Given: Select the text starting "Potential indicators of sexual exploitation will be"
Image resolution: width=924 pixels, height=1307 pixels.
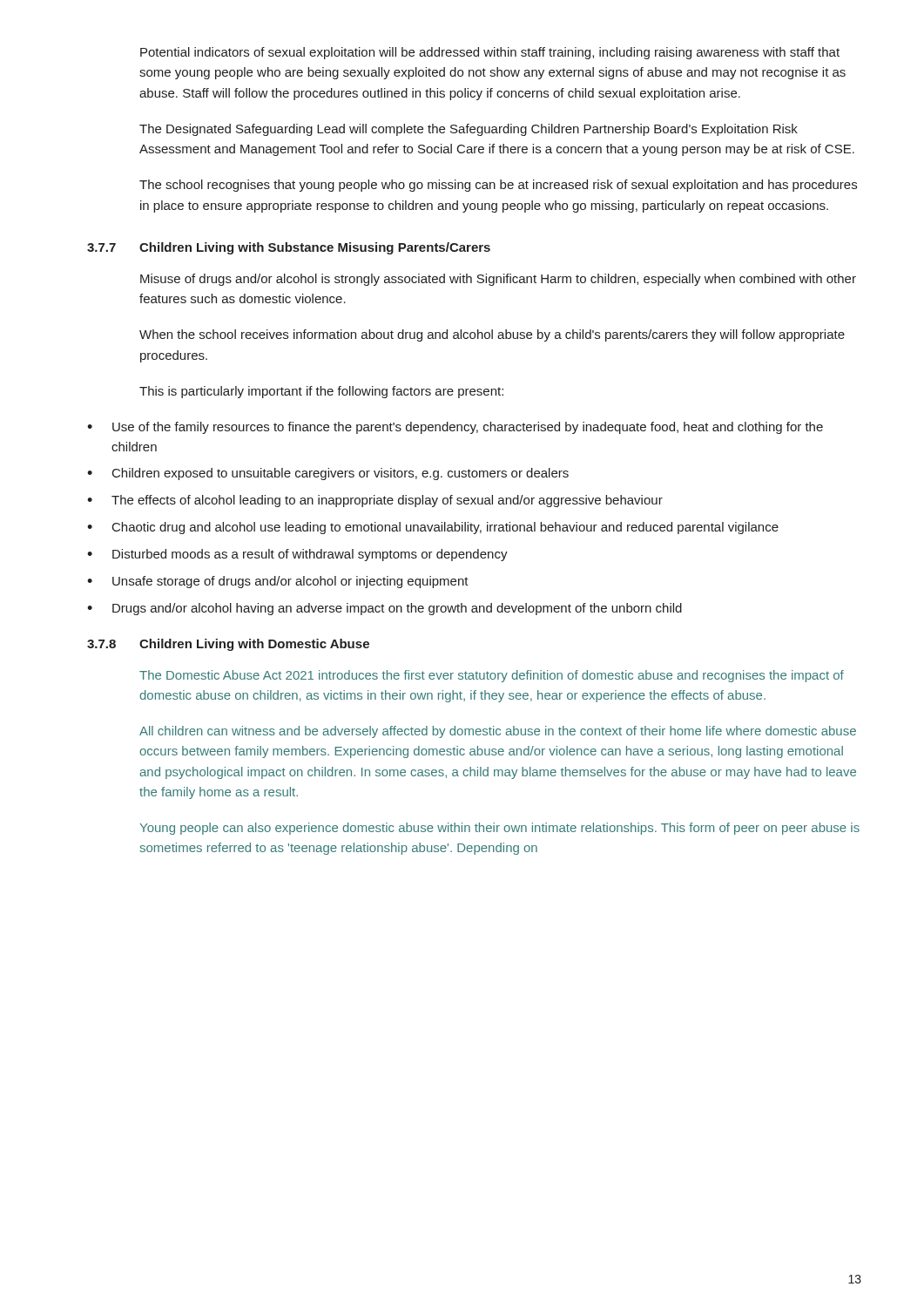Looking at the screenshot, I should [x=493, y=72].
